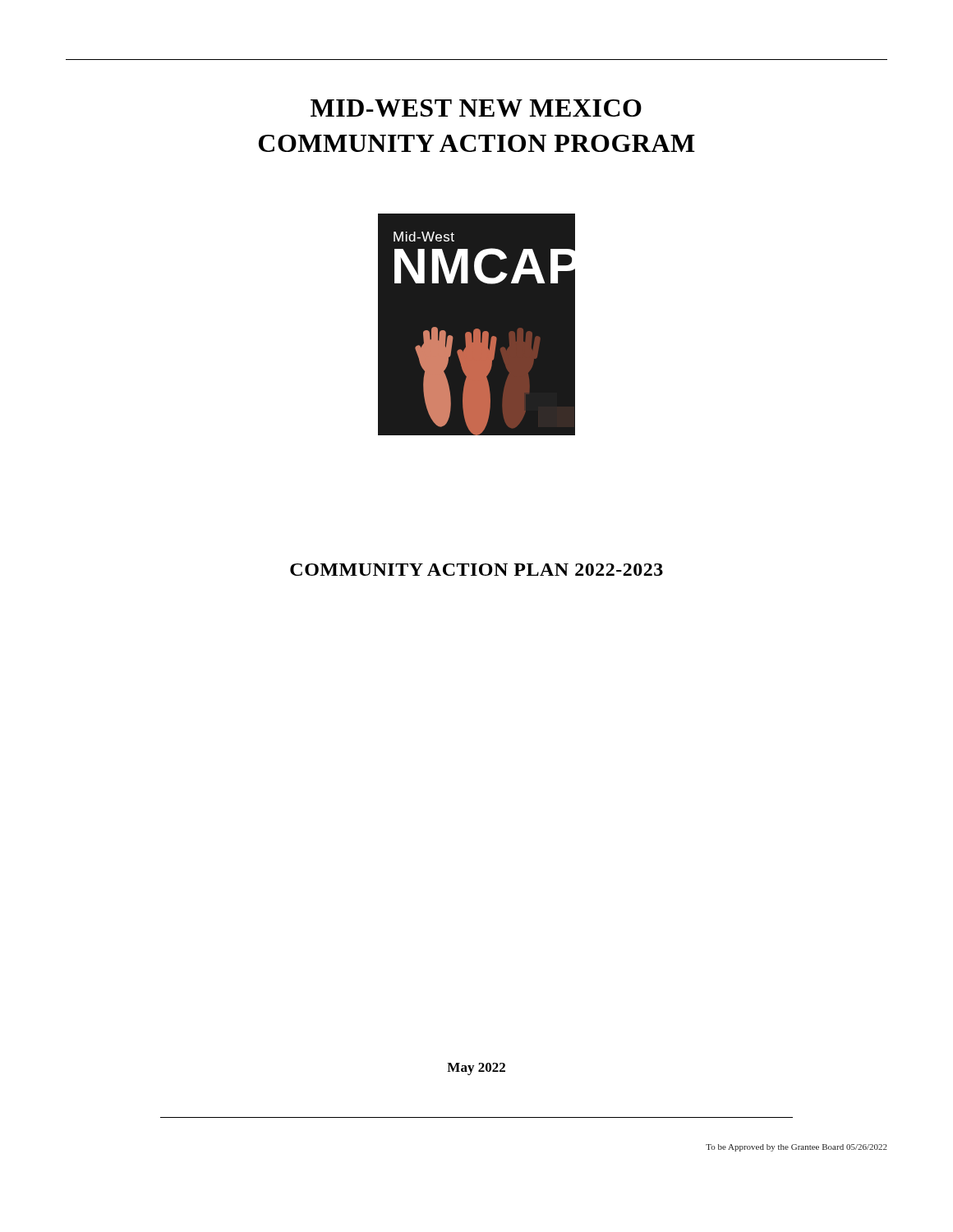Locate the text "MID-WEST NEW MEXICOCOMMUNITY ACTION PROGRAM"
Image resolution: width=953 pixels, height=1232 pixels.
click(476, 126)
